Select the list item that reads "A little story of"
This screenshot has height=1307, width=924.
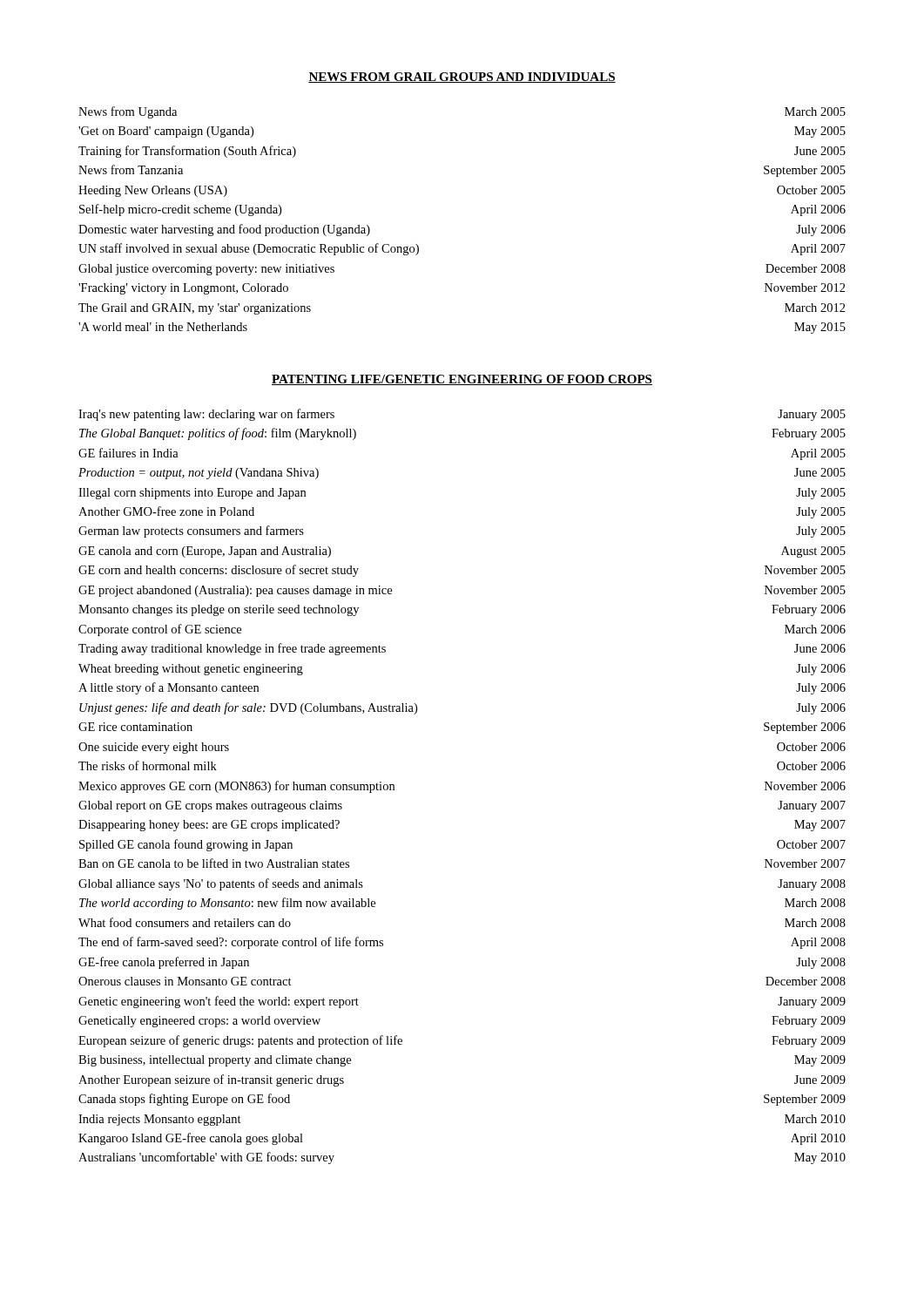pyautogui.click(x=161, y=689)
